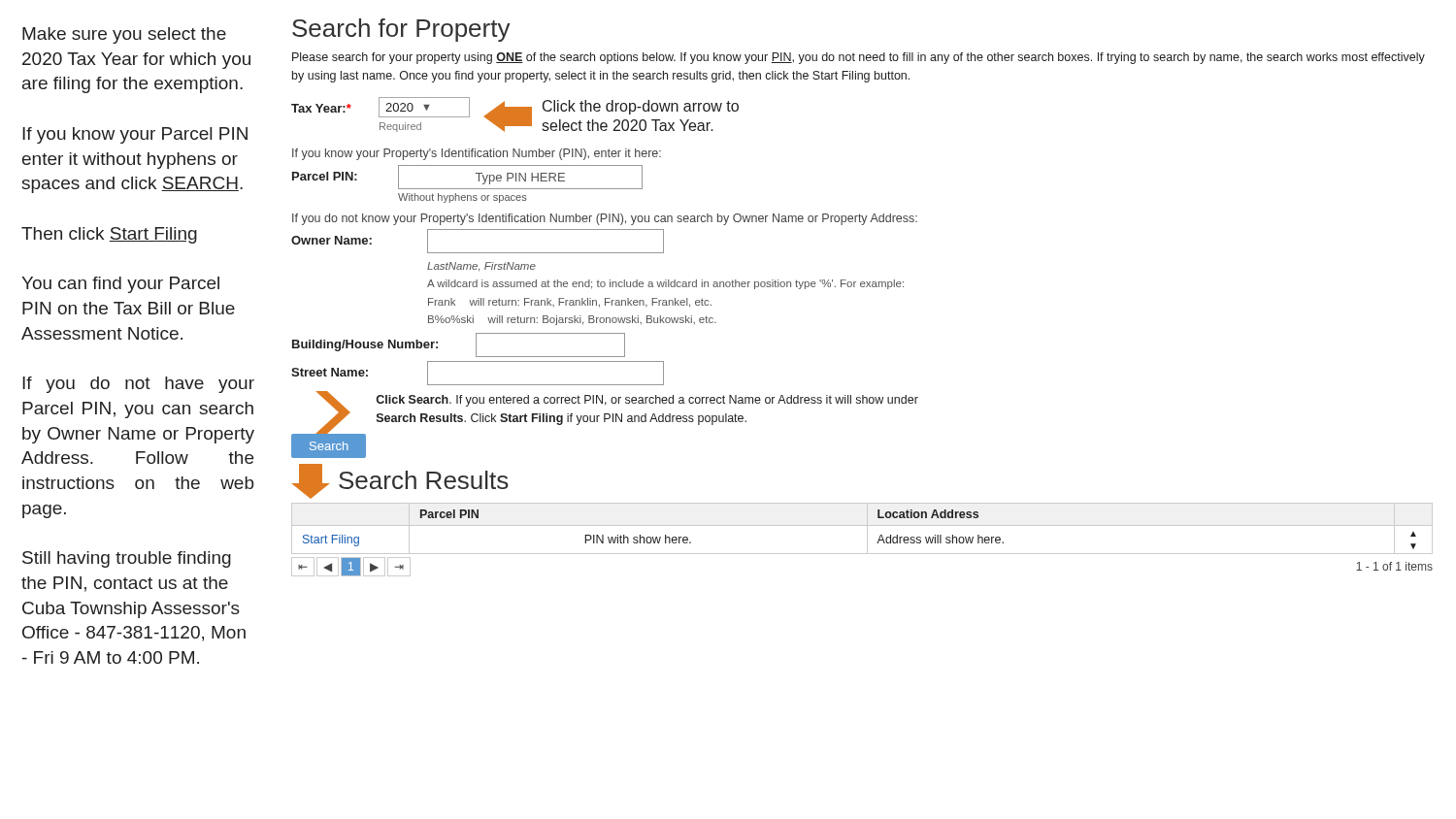Find the block starting "You can find your Parcel"
Screen dimensions: 819x1456
coord(128,308)
